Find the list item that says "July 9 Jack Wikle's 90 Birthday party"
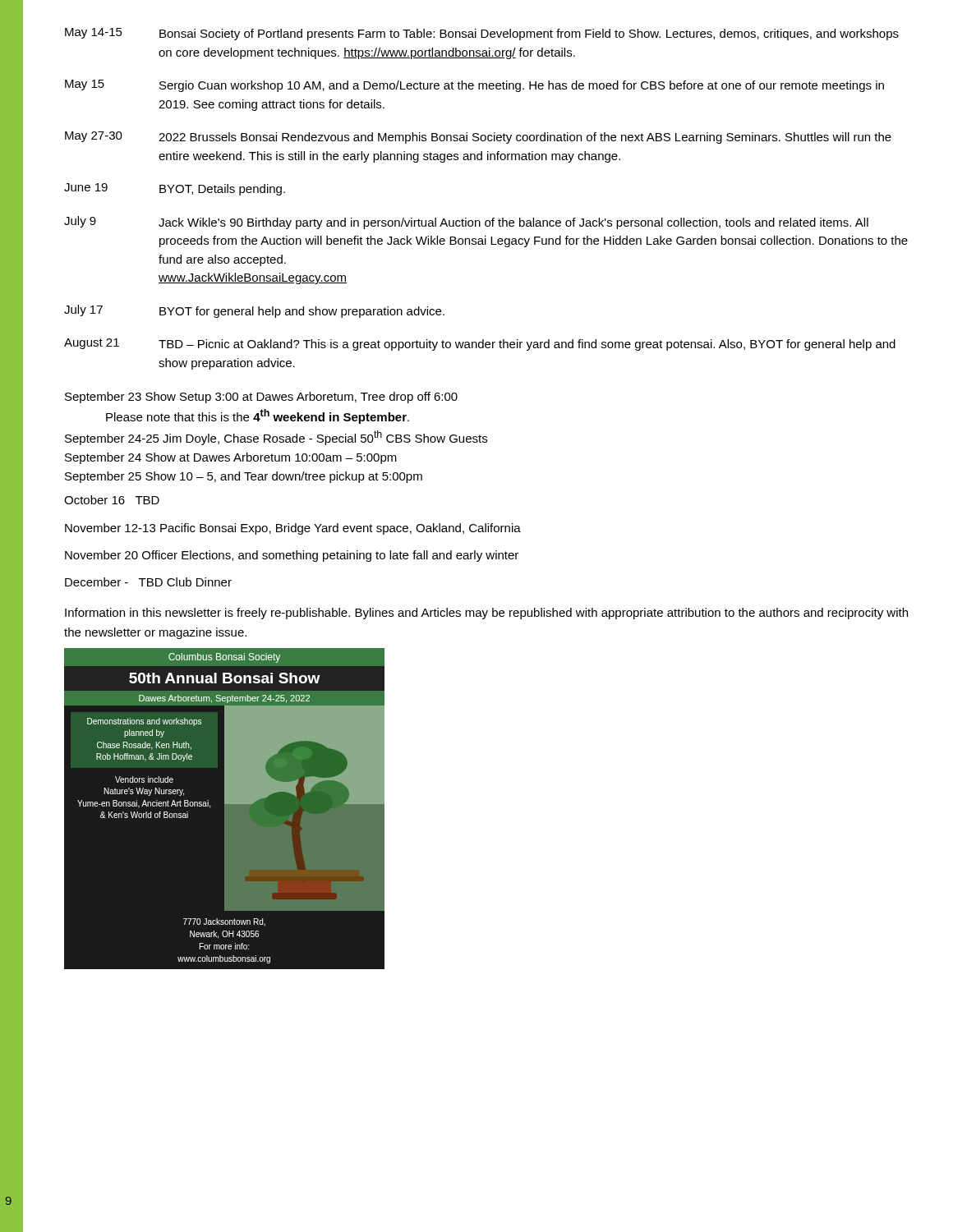This screenshot has height=1232, width=953. (488, 250)
